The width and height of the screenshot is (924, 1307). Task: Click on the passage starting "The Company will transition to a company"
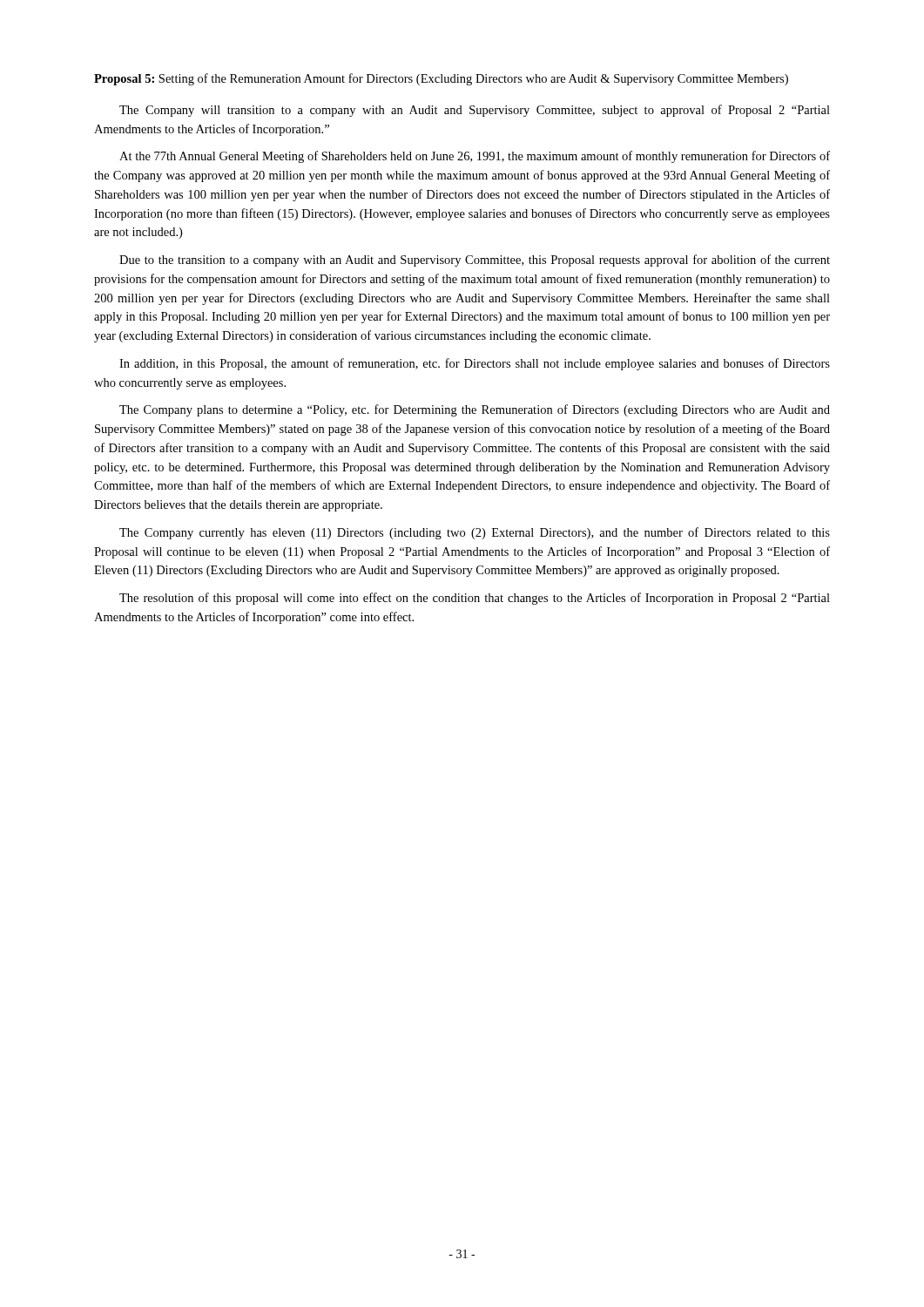click(x=462, y=119)
